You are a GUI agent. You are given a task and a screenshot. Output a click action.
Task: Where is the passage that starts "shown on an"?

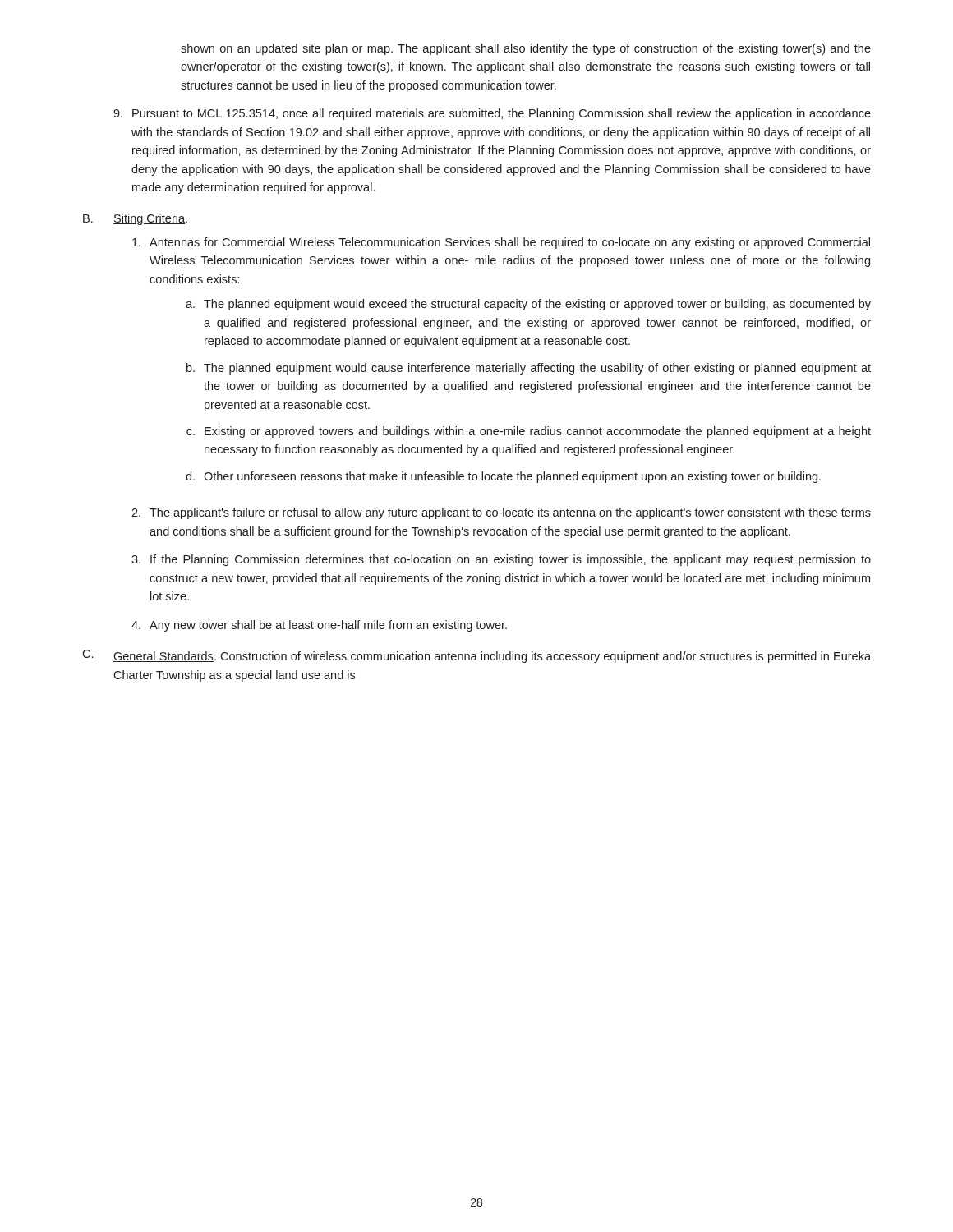526,67
